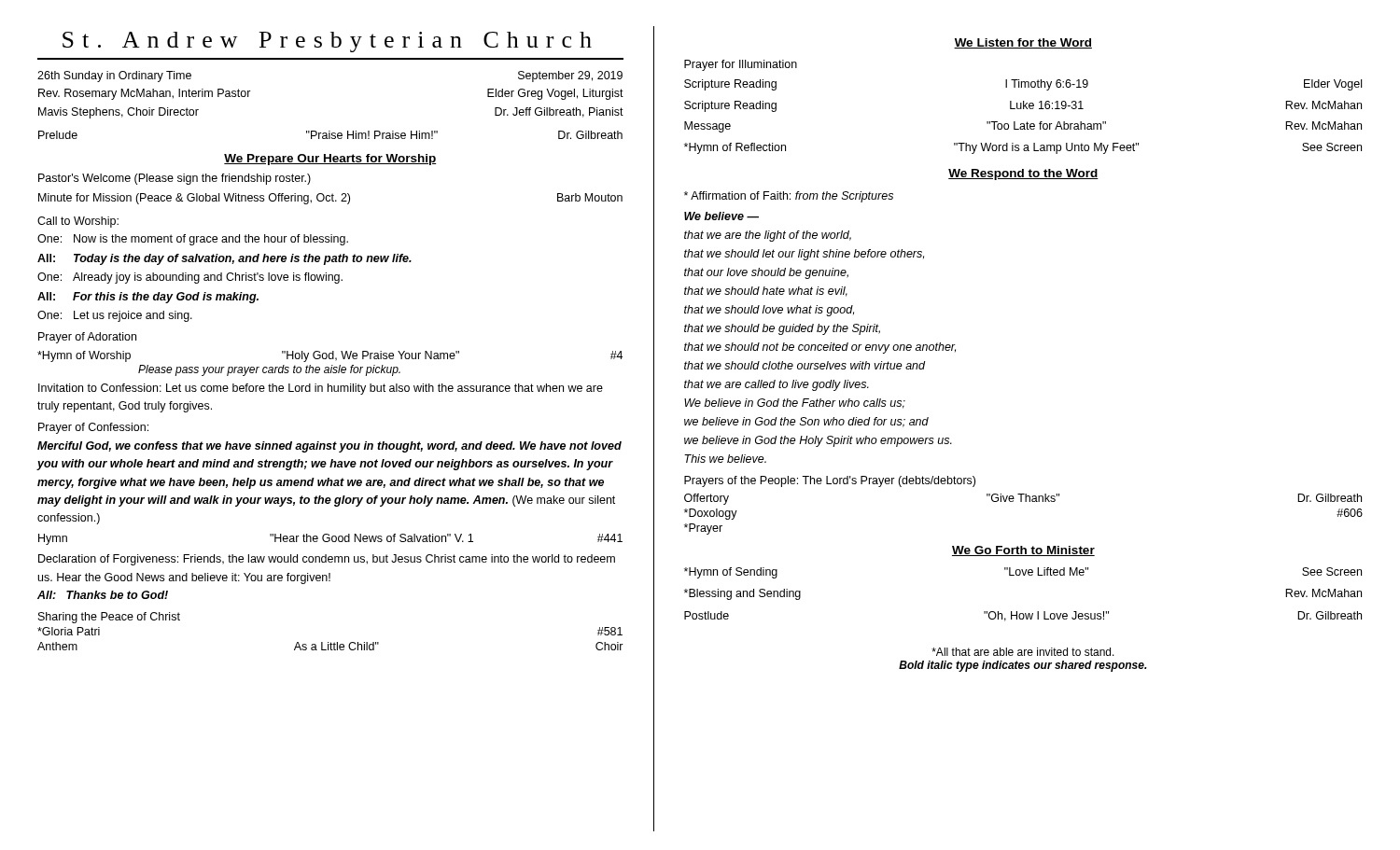
Task: Click on the section header that says "We Listen for the Word"
Action: click(x=1023, y=42)
